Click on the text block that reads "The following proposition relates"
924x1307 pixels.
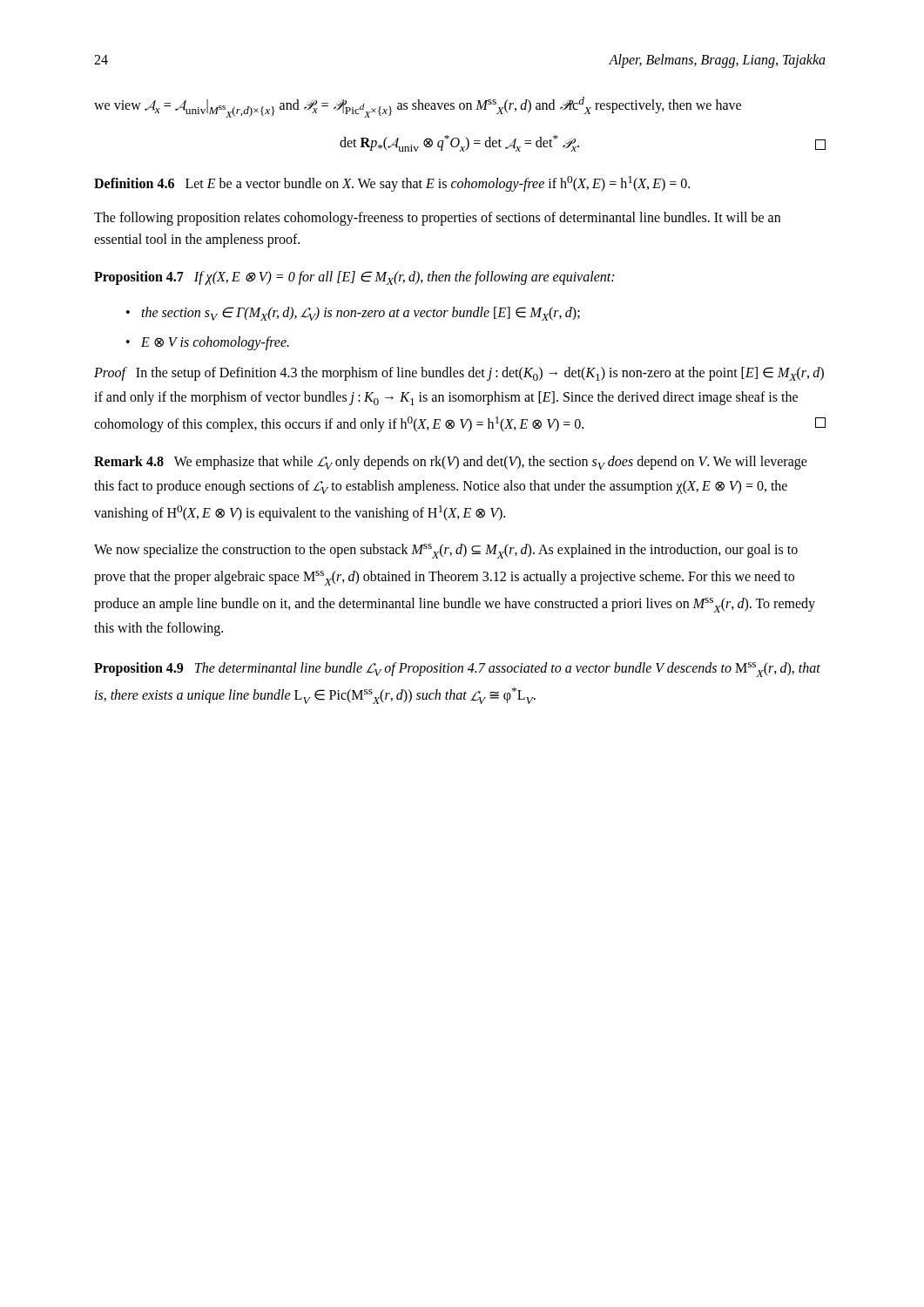(460, 229)
